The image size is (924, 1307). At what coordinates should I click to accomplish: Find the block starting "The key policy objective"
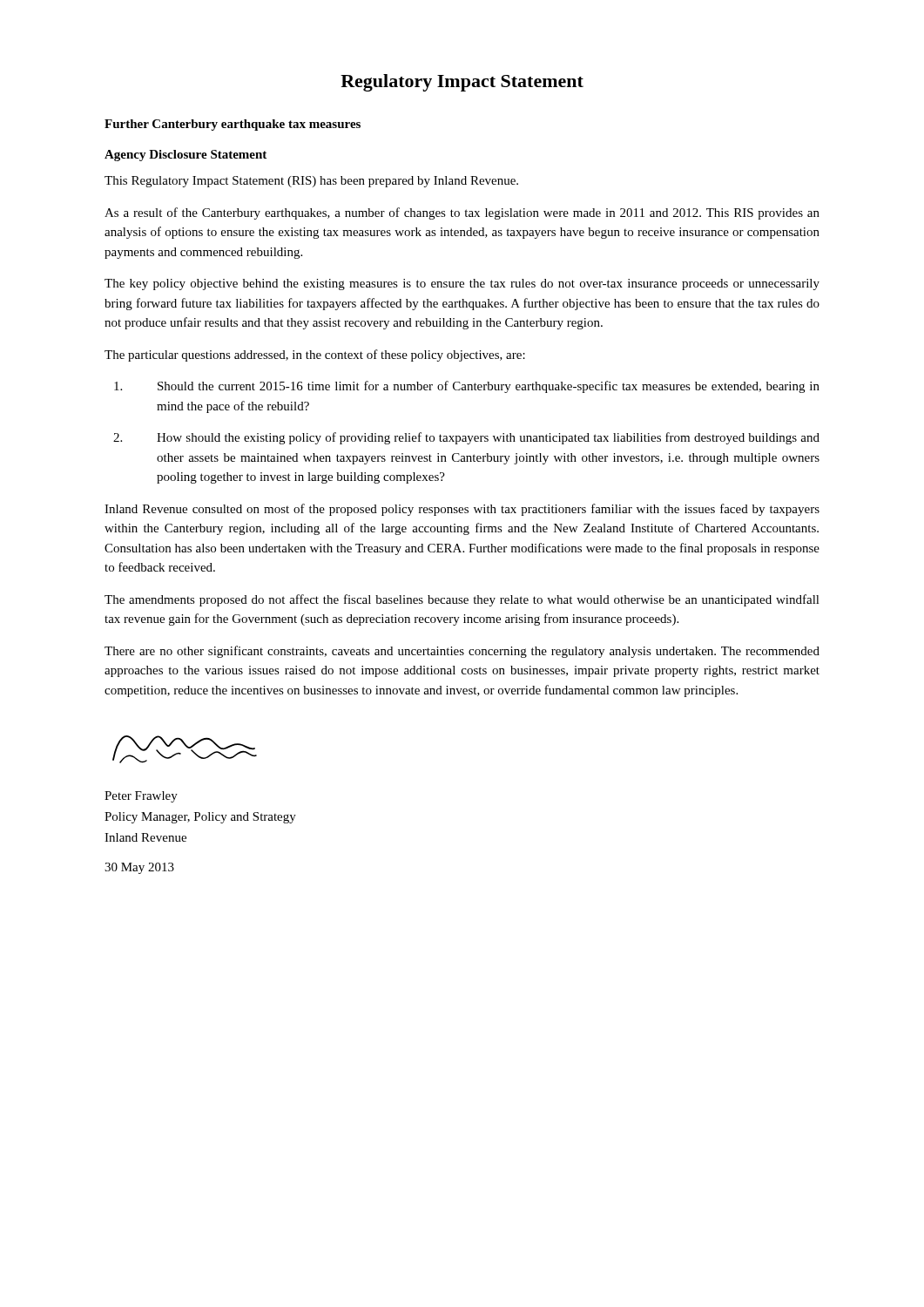[462, 303]
